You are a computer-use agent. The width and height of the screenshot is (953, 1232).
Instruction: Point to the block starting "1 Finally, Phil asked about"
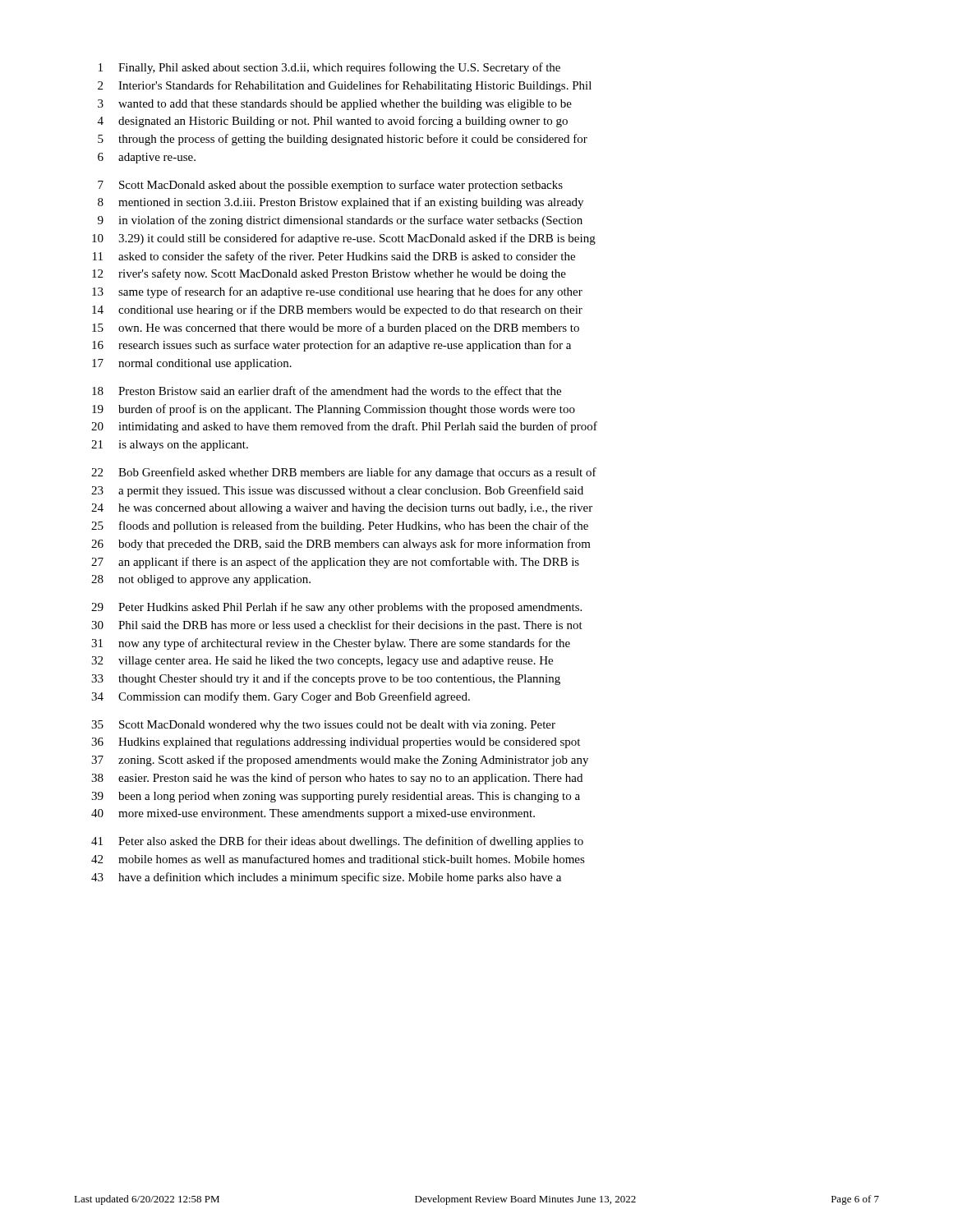476,68
